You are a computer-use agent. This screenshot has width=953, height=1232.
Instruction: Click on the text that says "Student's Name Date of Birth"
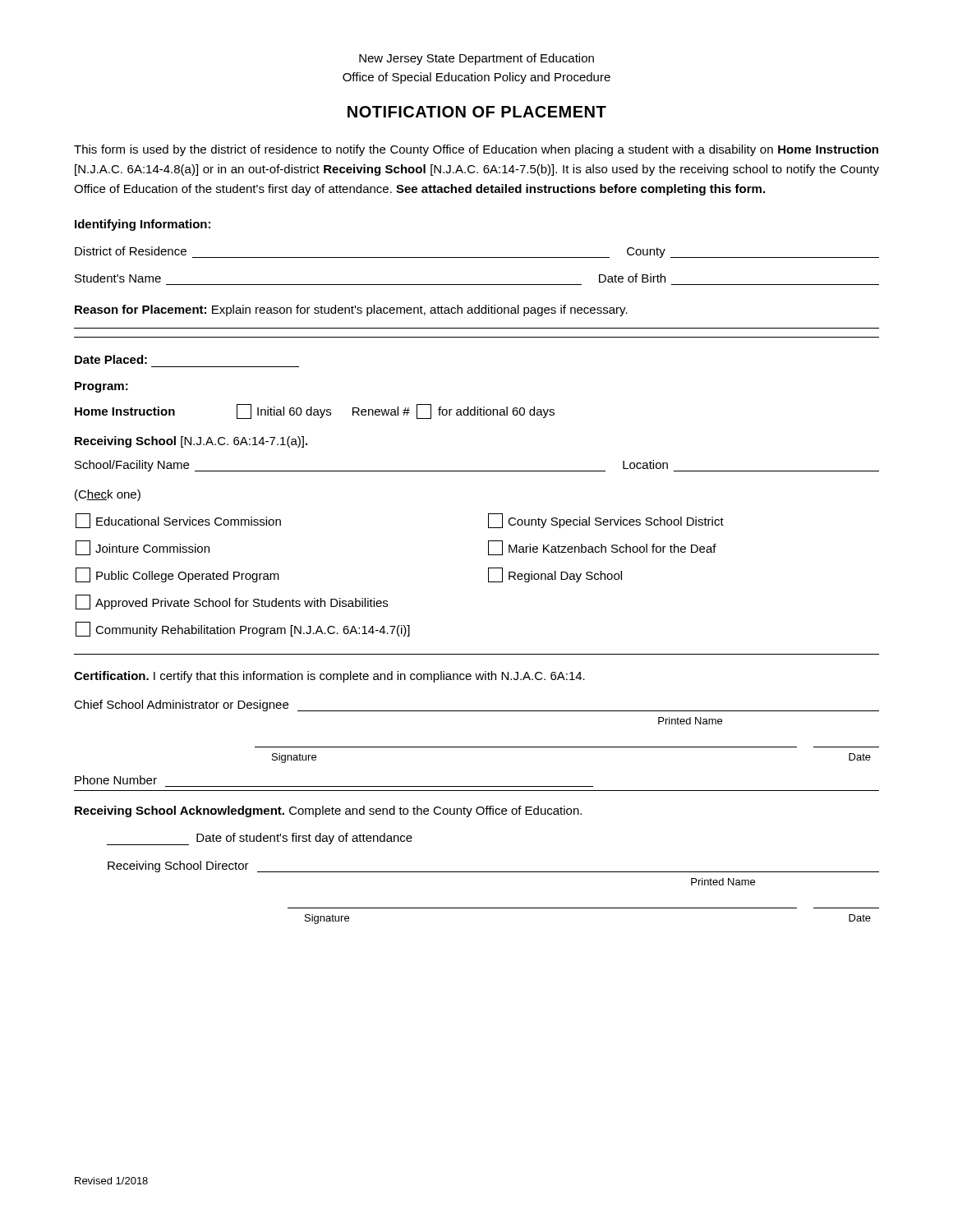[476, 277]
